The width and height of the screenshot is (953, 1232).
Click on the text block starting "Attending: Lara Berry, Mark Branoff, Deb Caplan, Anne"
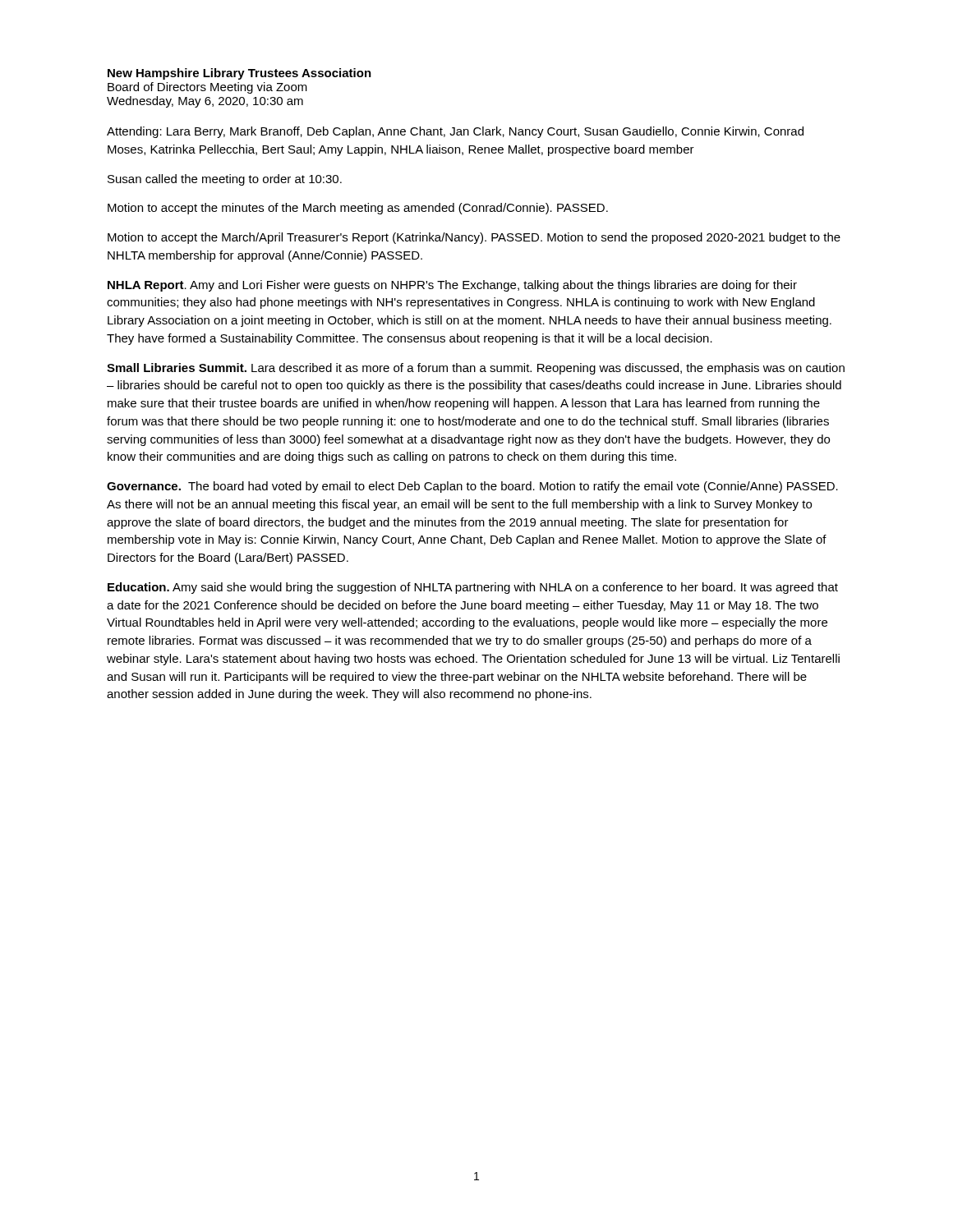click(456, 140)
